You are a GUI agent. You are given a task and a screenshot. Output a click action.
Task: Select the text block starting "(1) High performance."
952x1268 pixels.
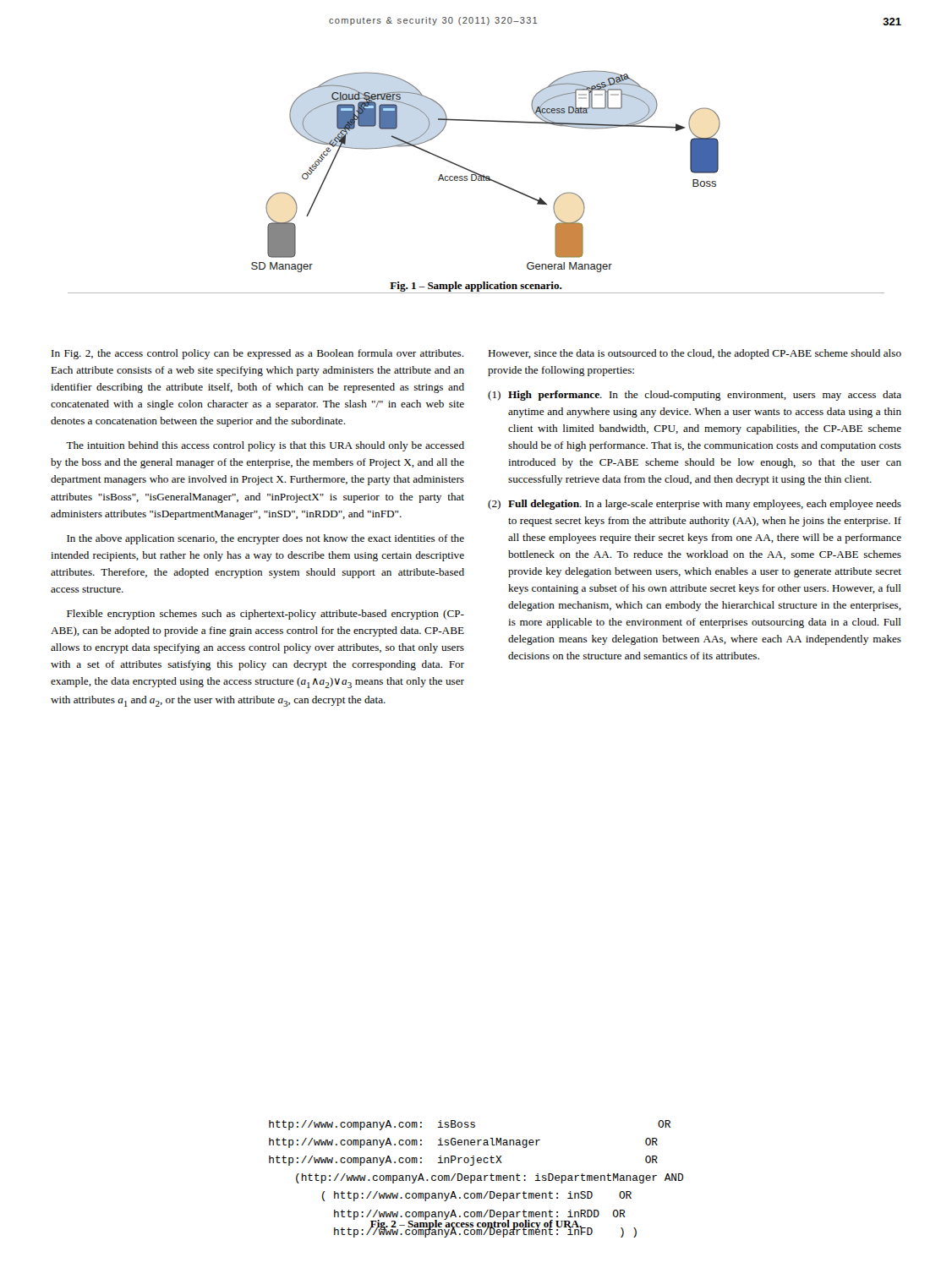(695, 437)
